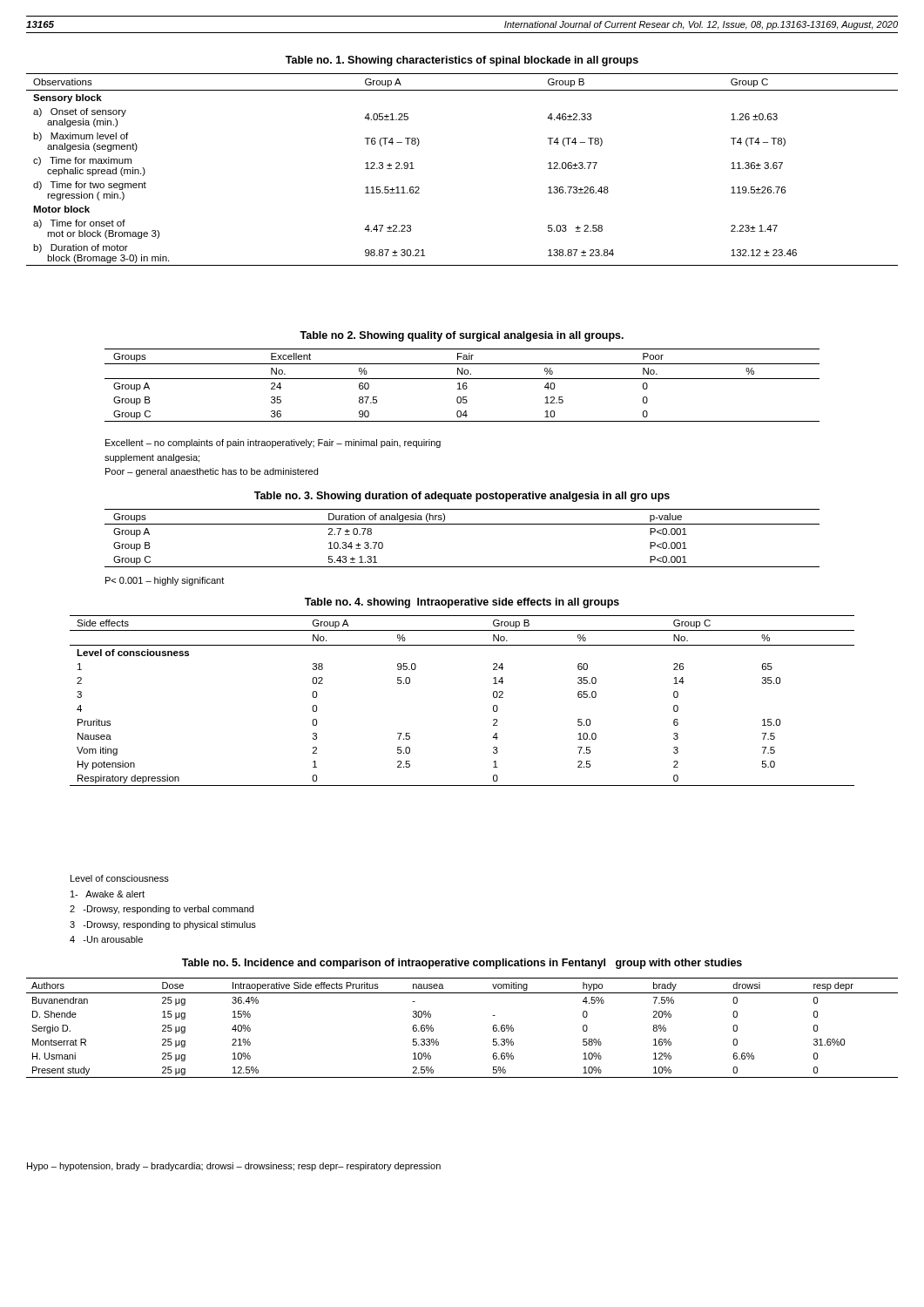Navigate to the text block starting "Table no. 3. Showing duration"
924x1307 pixels.
[462, 496]
